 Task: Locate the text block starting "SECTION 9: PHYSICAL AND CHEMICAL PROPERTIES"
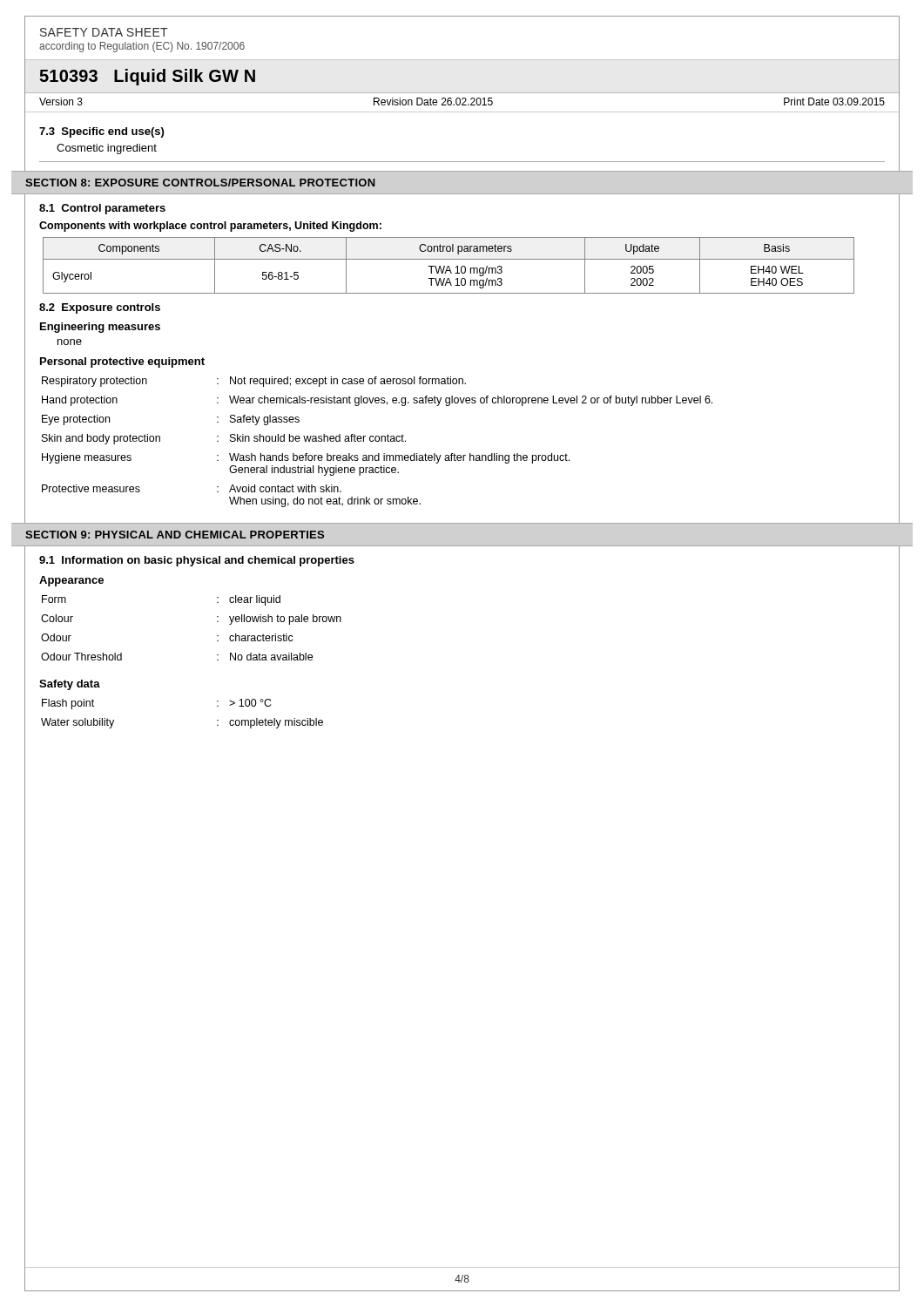click(175, 535)
